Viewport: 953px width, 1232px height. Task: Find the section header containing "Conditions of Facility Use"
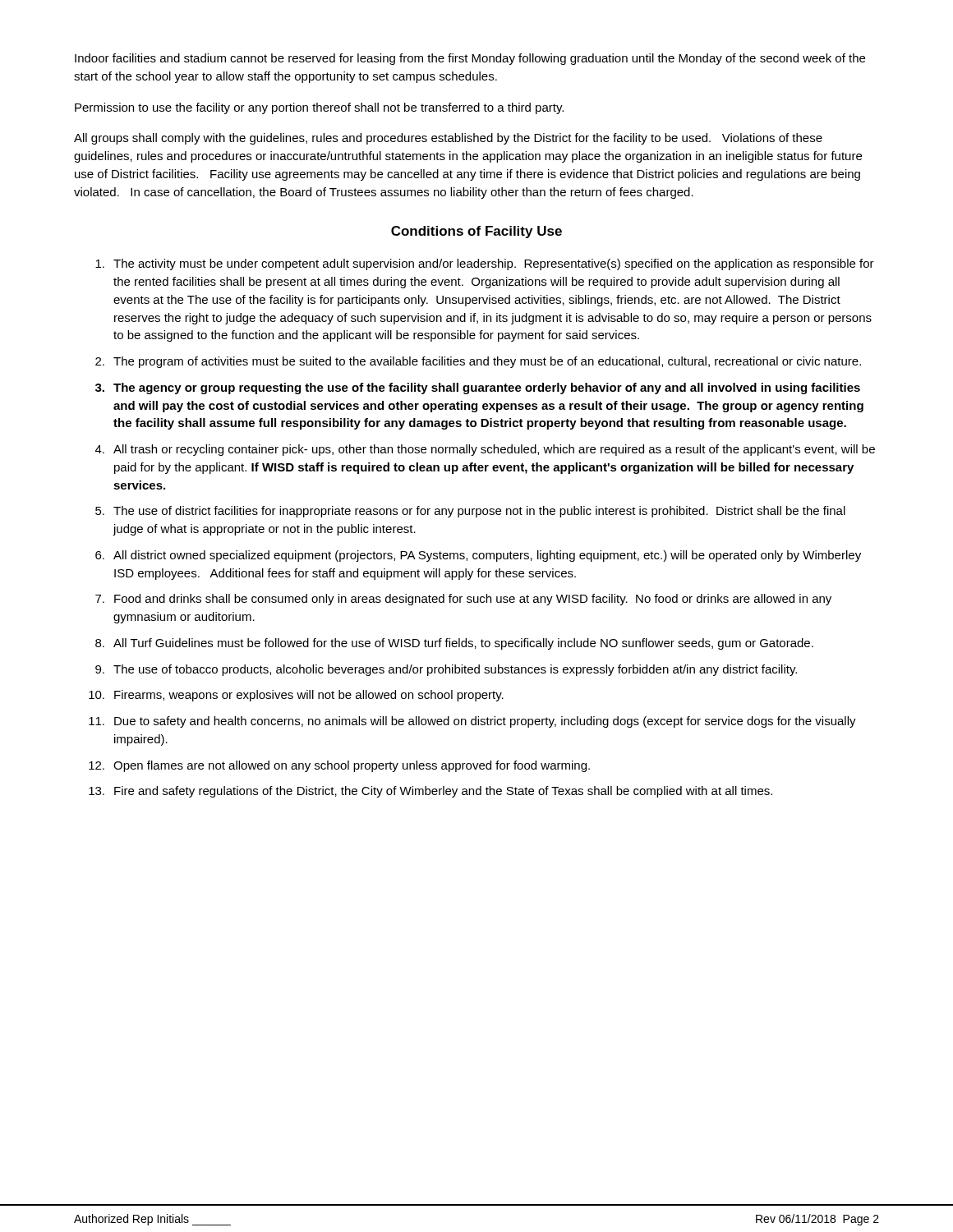tap(476, 231)
